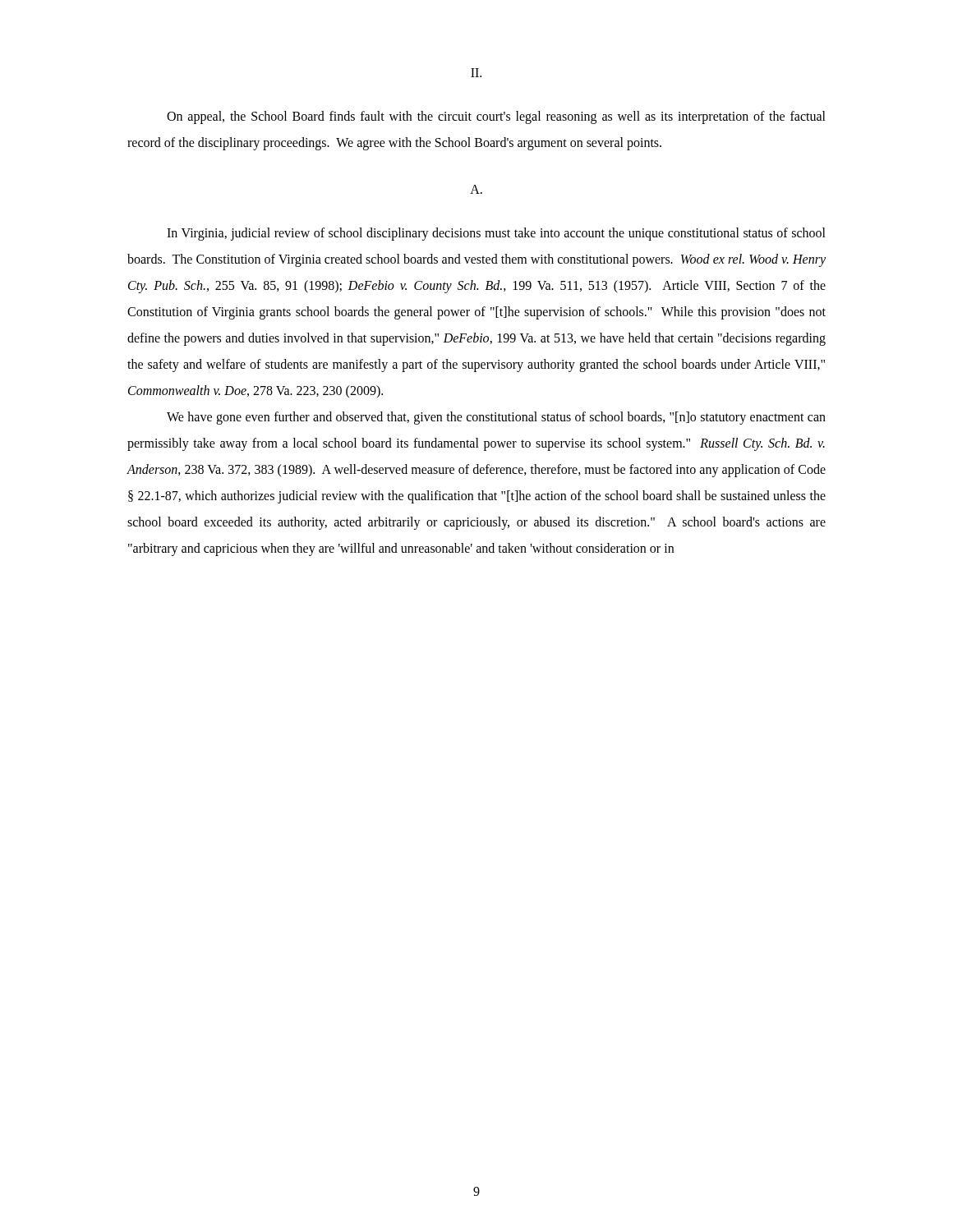Viewport: 953px width, 1232px height.
Task: Locate the text block containing "In Virginia, judicial review"
Action: click(x=476, y=312)
